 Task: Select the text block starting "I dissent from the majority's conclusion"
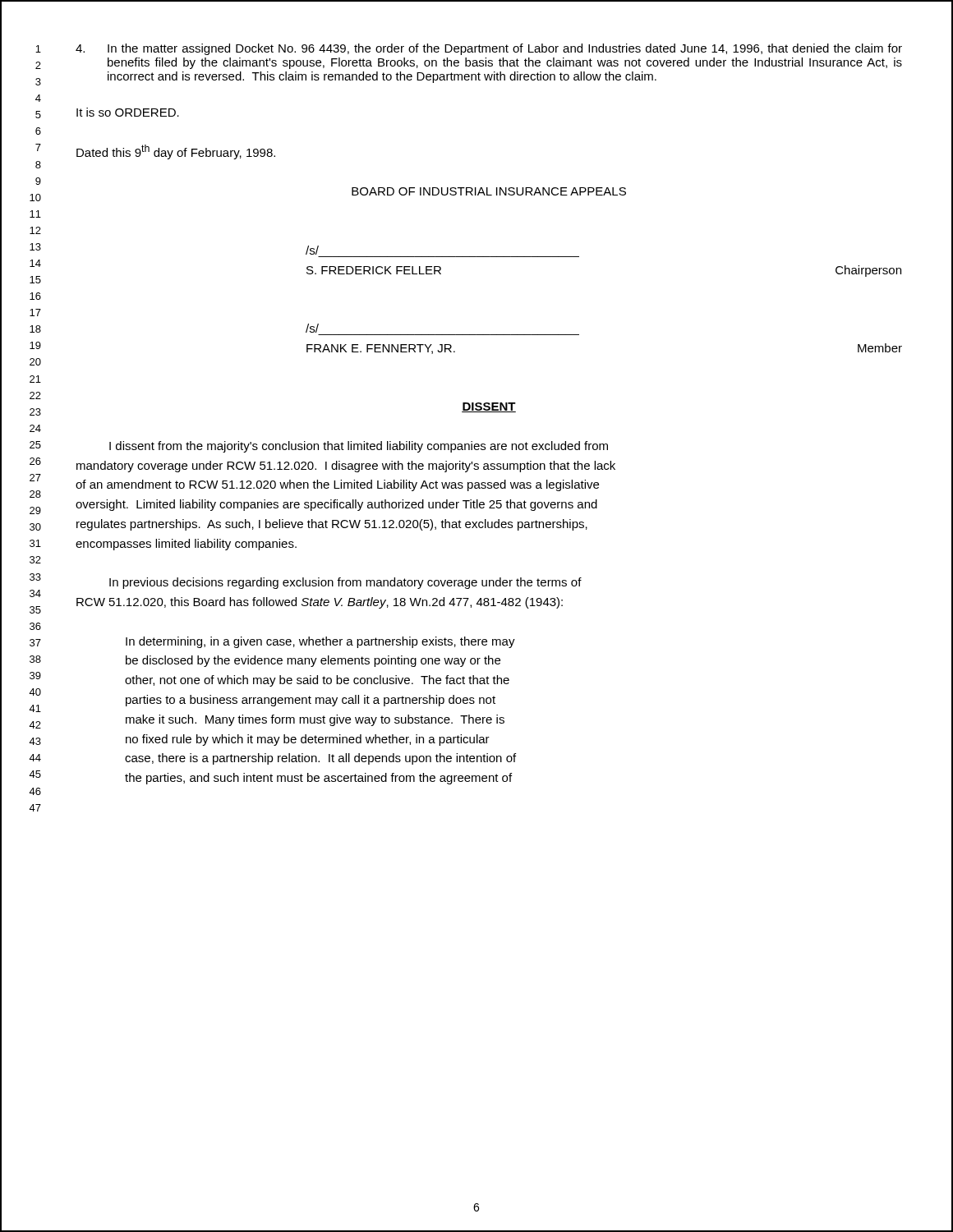489,495
